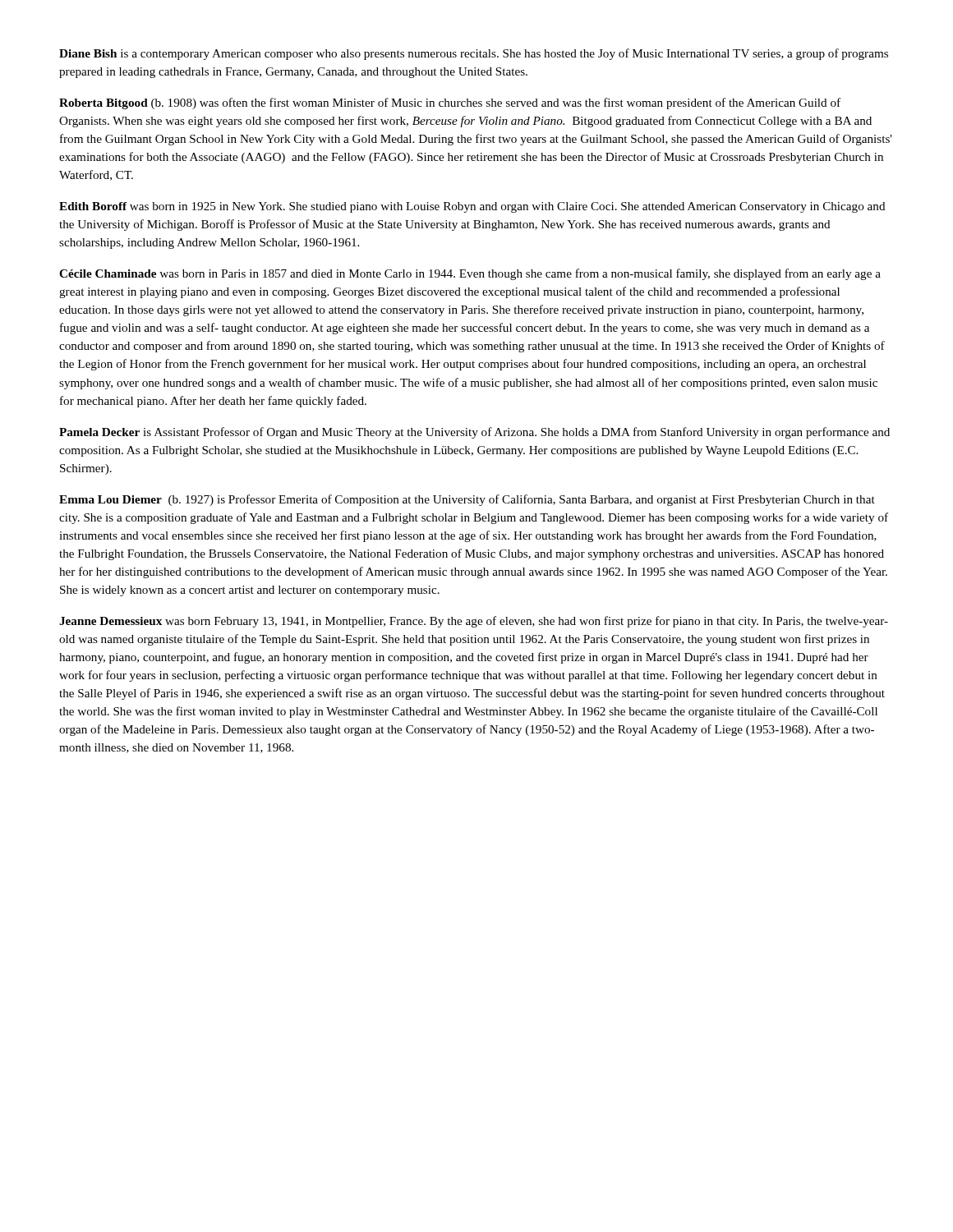Locate the block of text that opens with "Jeanne Demessieux was born February"
The height and width of the screenshot is (1232, 953).
pos(474,684)
